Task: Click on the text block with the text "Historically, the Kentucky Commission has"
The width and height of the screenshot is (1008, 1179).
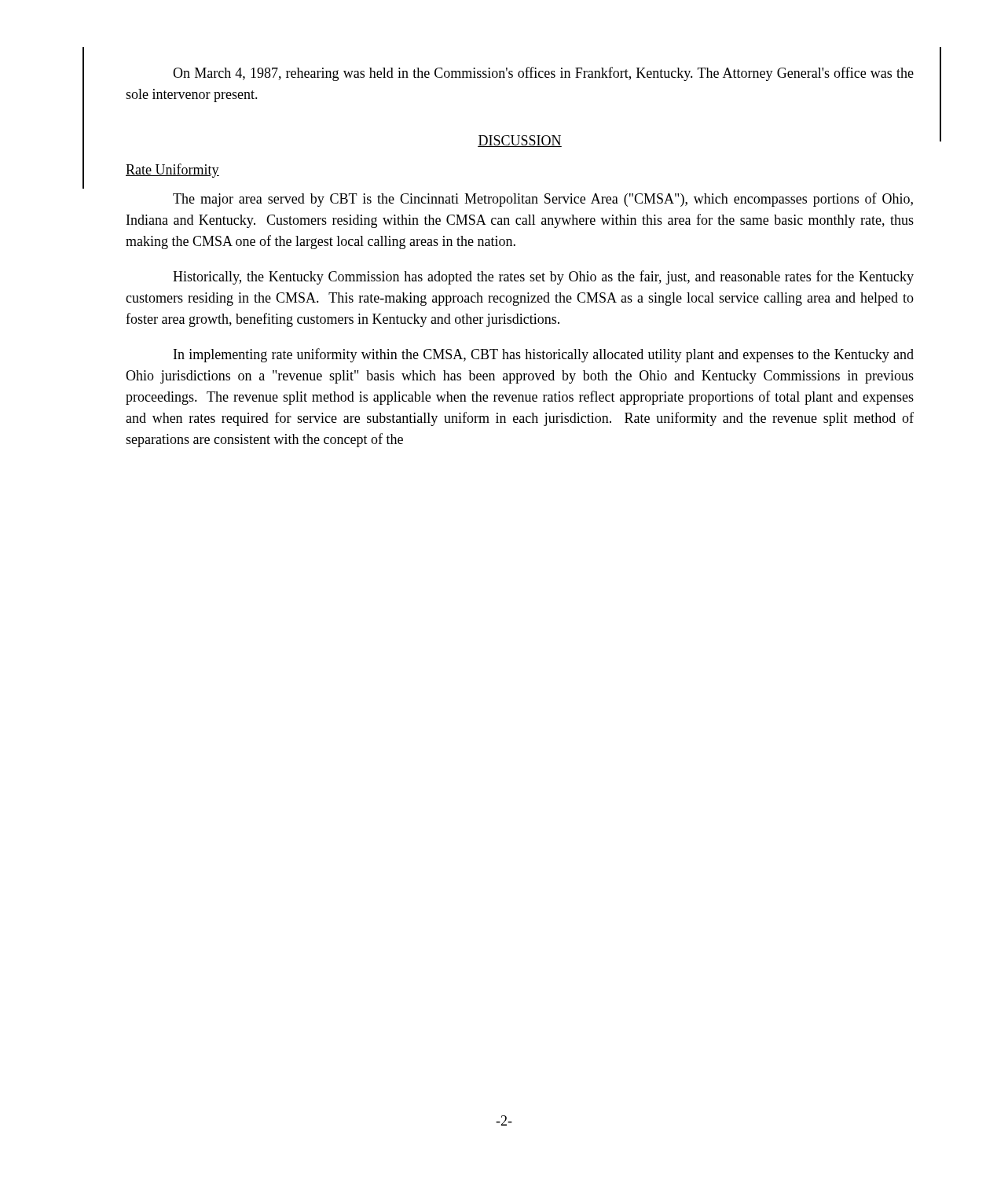Action: point(520,298)
